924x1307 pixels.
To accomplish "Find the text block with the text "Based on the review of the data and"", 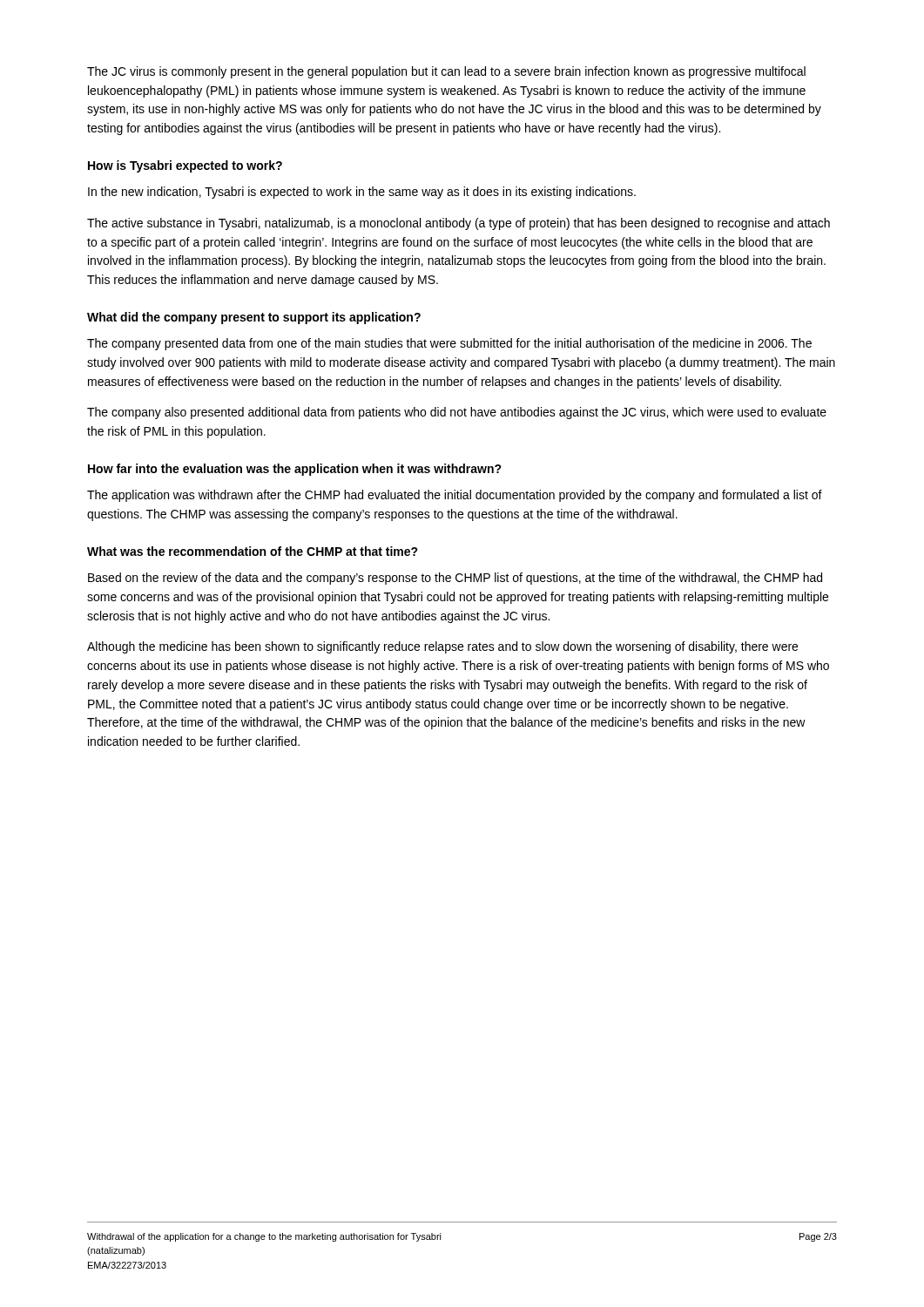I will pos(458,597).
